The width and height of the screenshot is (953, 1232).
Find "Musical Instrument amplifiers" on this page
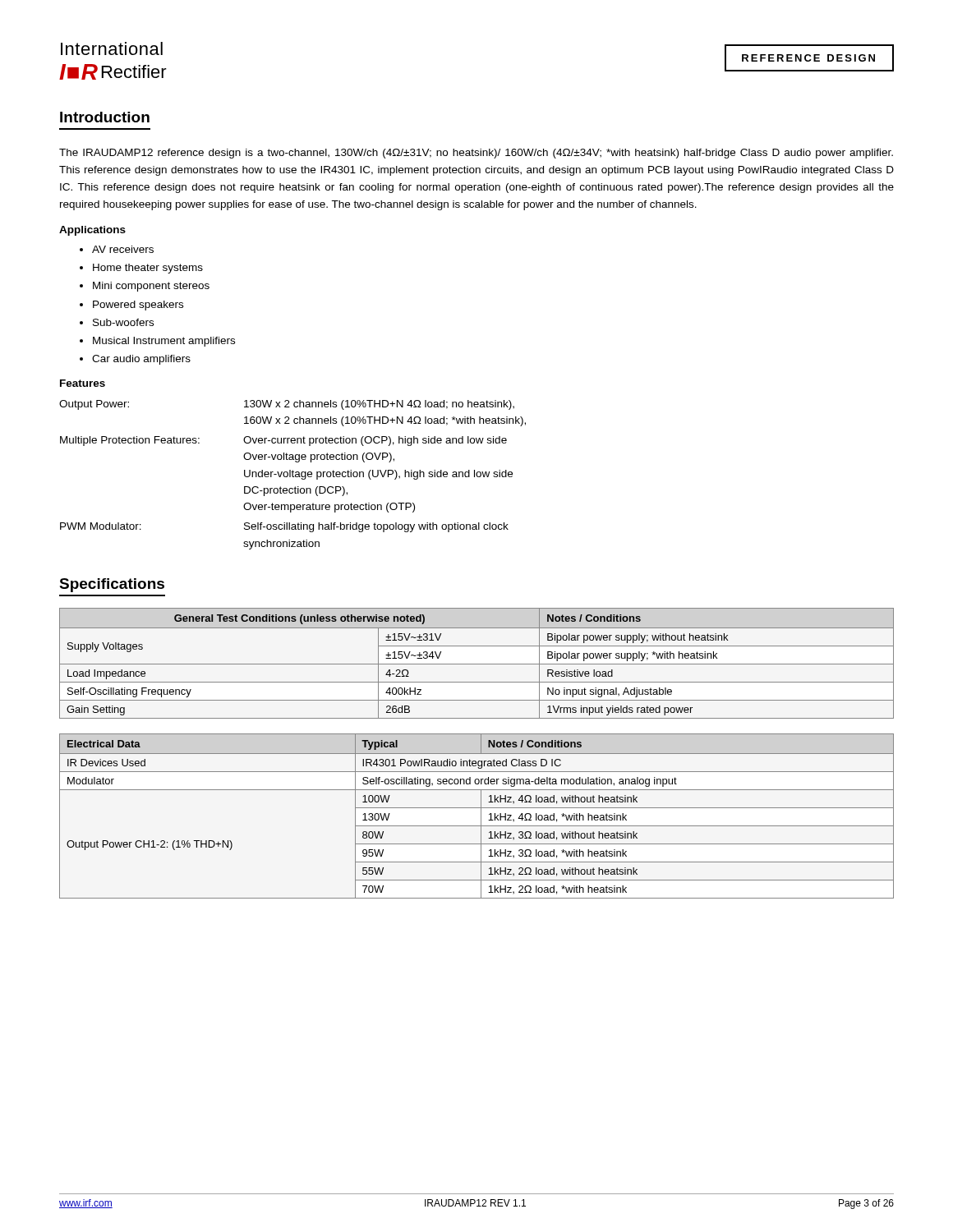pos(164,341)
